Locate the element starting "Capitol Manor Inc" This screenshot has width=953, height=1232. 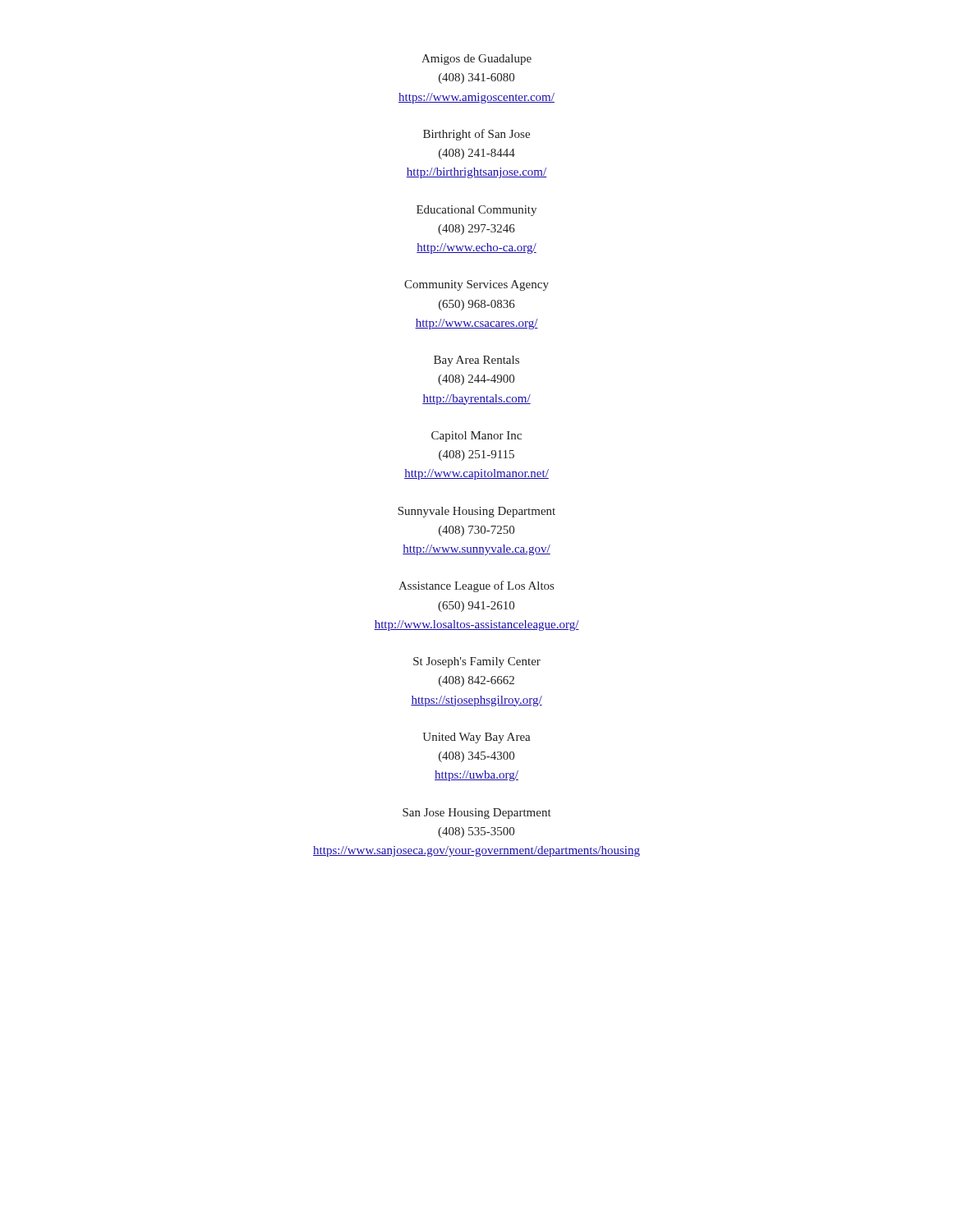476,455
